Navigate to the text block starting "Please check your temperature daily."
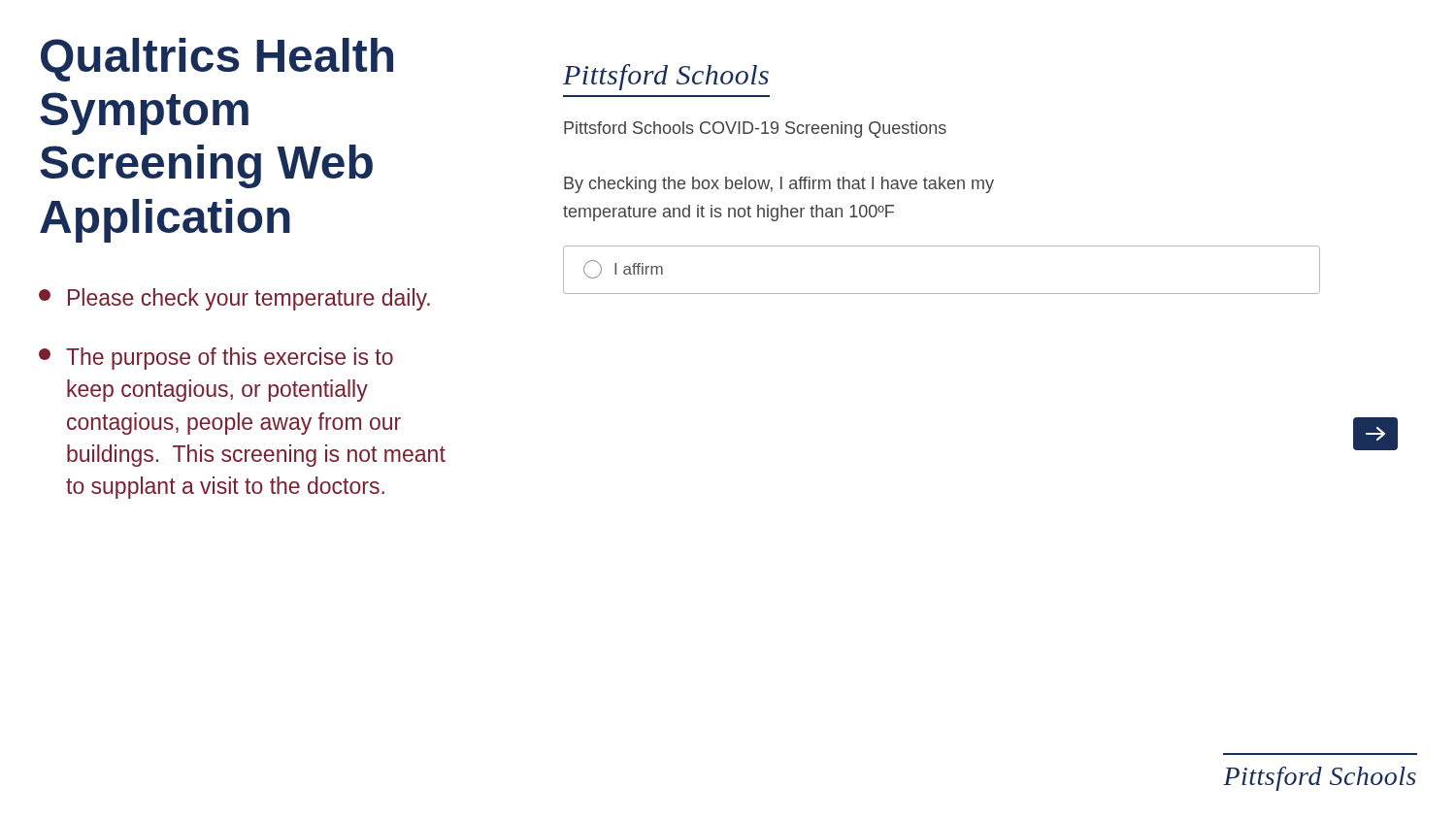The height and width of the screenshot is (819, 1456). coord(235,298)
